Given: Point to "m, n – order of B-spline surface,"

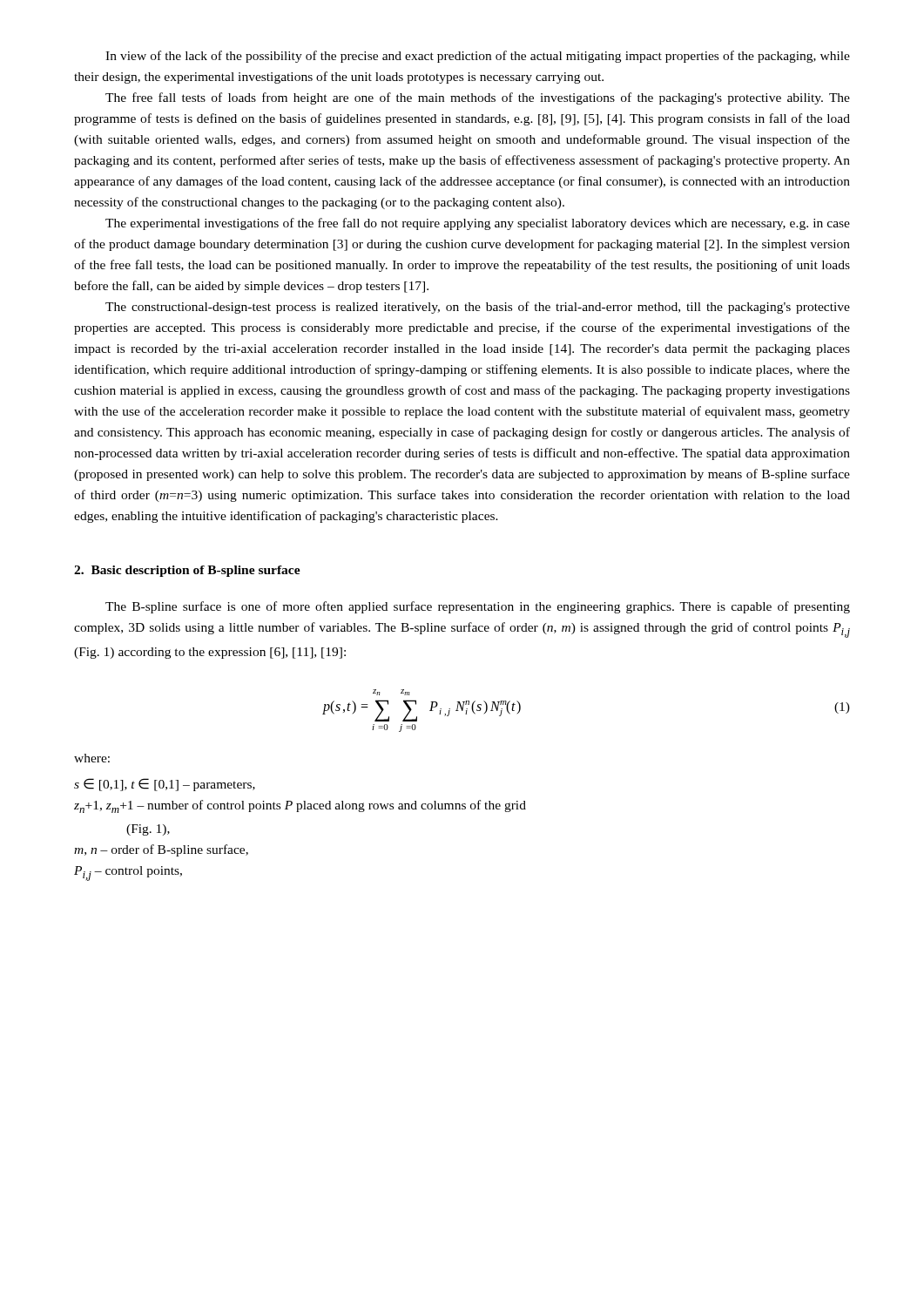Looking at the screenshot, I should point(161,850).
